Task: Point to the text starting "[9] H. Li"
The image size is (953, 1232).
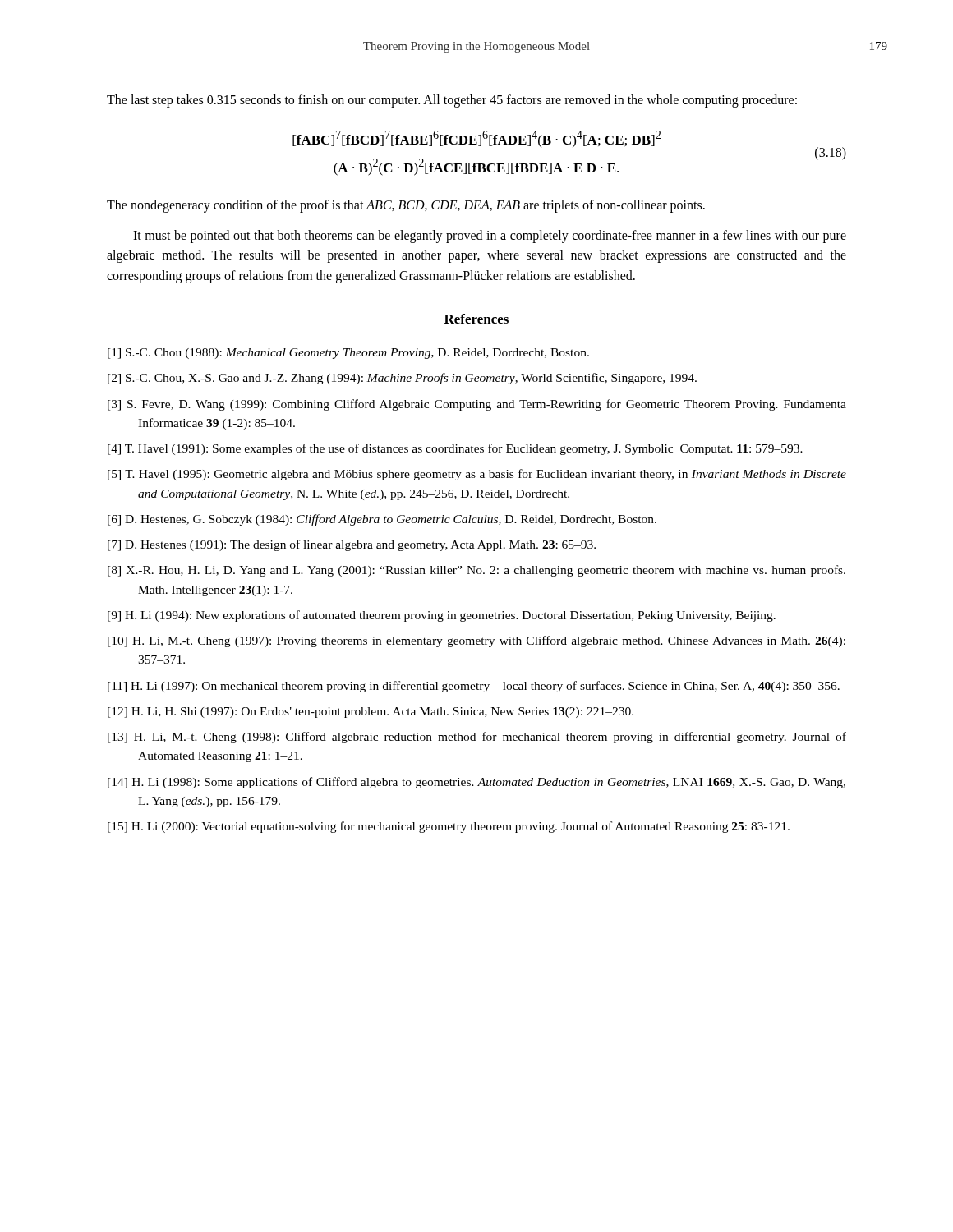Action: 441,615
